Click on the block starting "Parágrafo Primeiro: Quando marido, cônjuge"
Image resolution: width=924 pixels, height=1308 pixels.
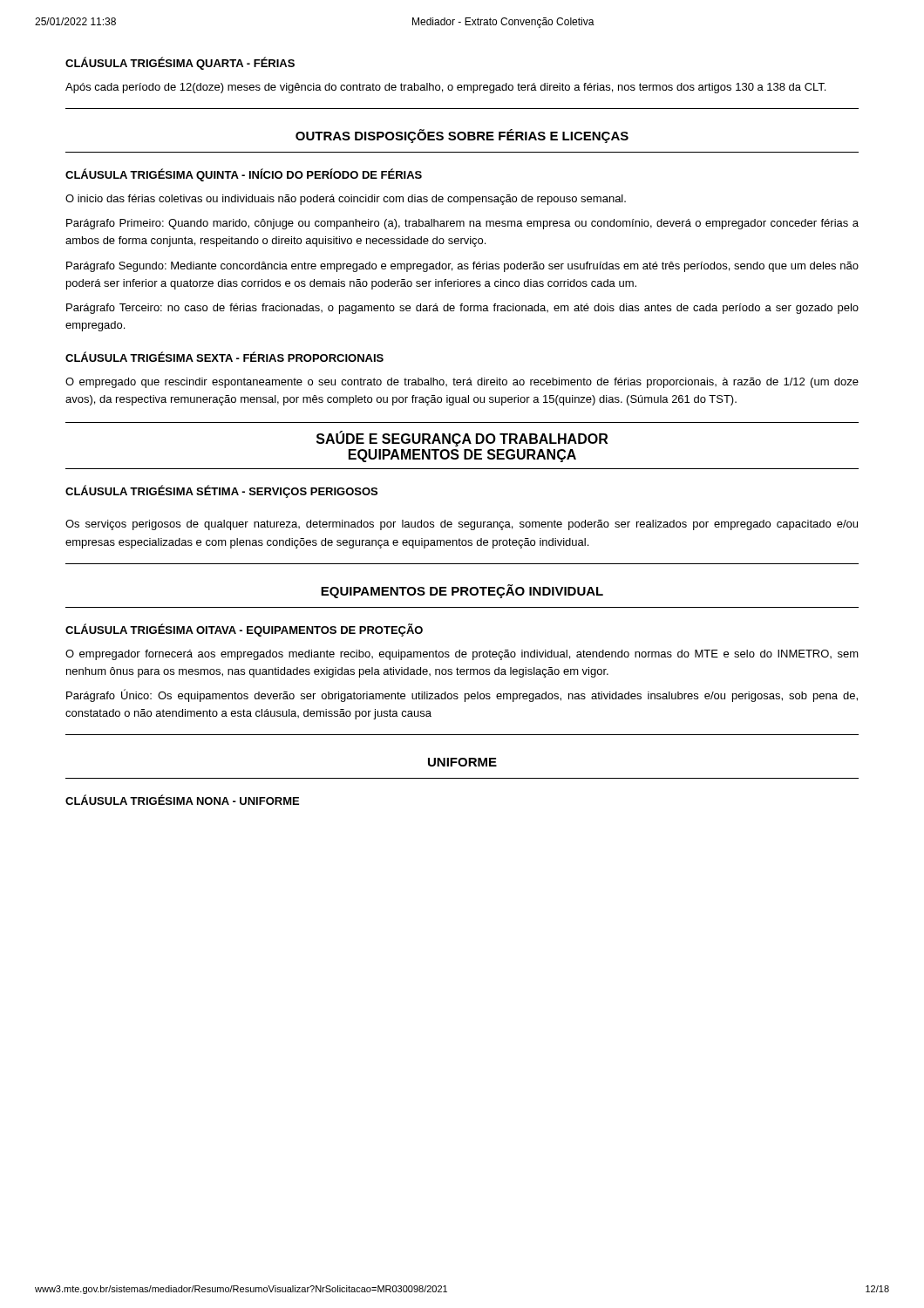462,232
